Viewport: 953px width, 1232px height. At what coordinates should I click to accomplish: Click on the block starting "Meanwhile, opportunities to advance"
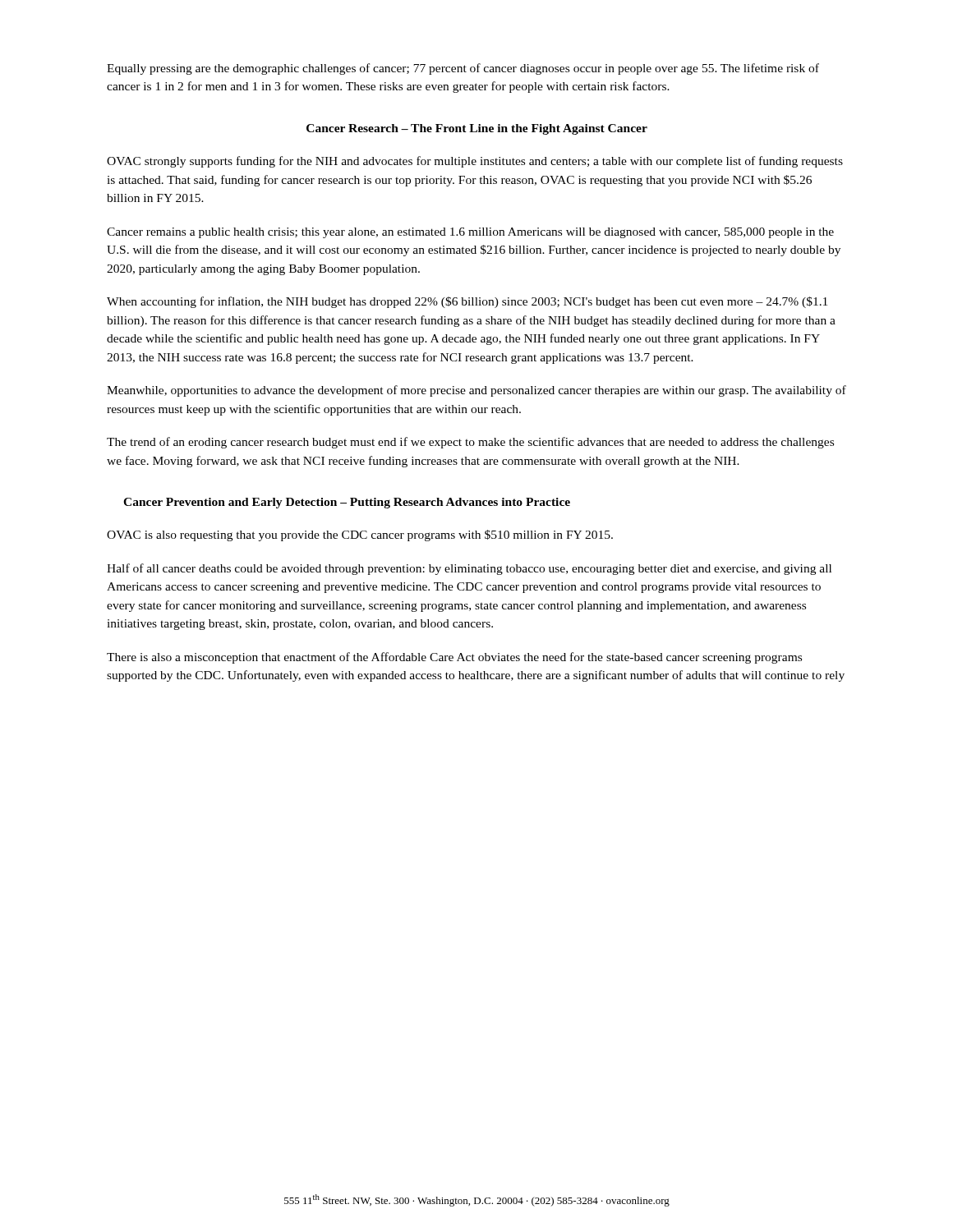(476, 399)
